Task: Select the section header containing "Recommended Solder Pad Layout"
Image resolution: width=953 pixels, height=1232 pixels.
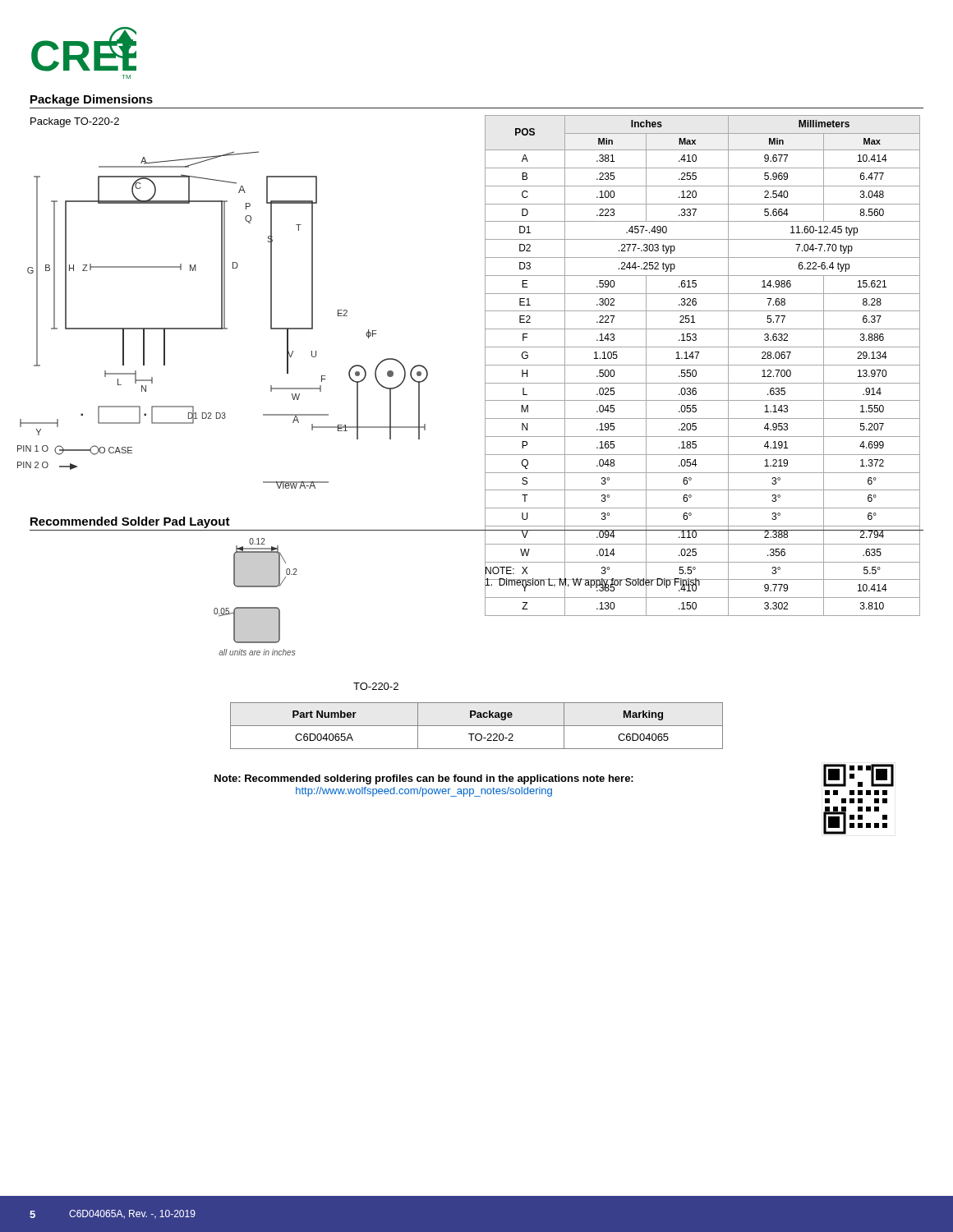Action: click(x=130, y=521)
